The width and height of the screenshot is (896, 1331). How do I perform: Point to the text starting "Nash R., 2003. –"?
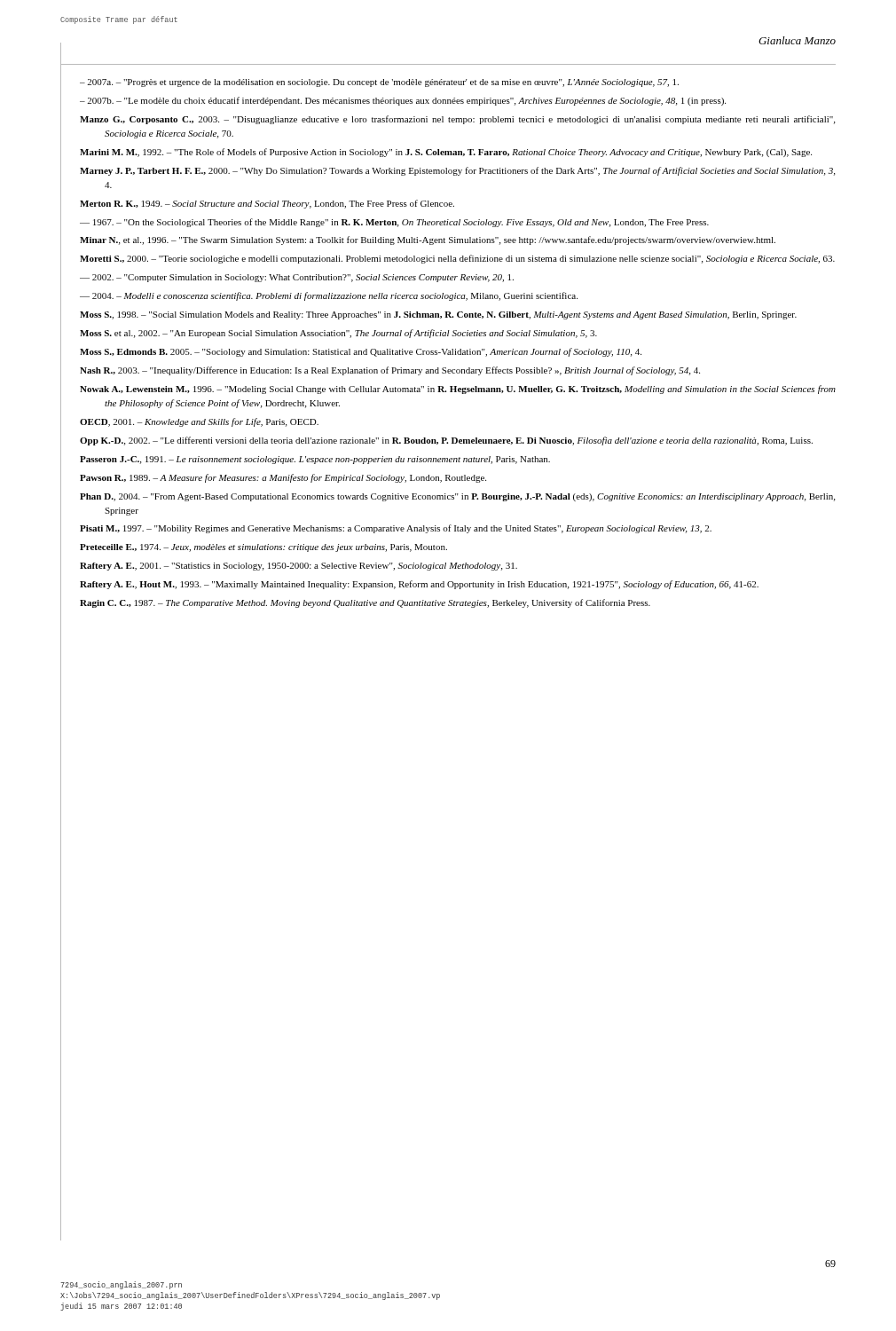tap(390, 370)
